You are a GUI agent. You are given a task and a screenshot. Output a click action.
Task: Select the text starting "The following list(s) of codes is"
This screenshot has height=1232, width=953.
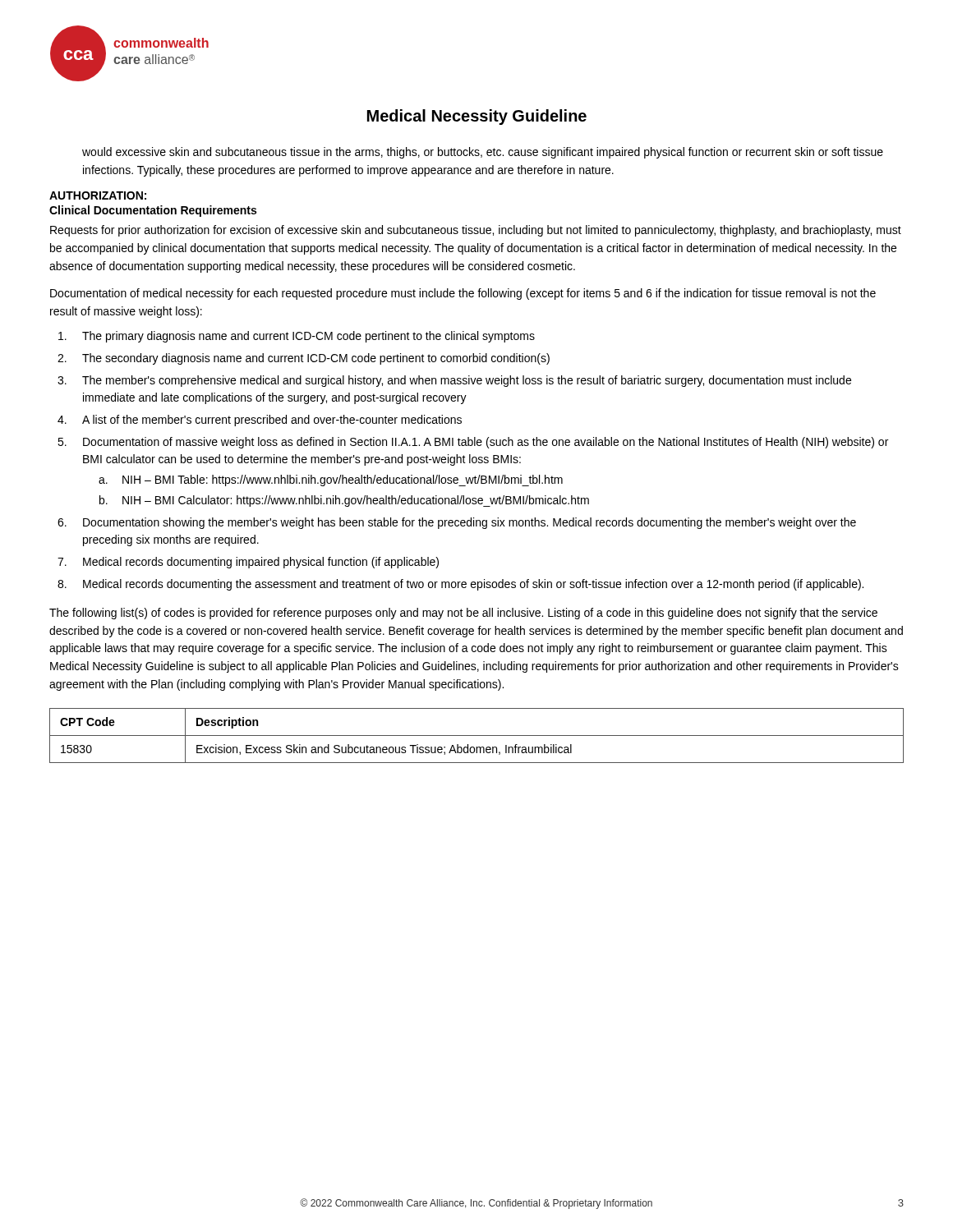pos(476,648)
